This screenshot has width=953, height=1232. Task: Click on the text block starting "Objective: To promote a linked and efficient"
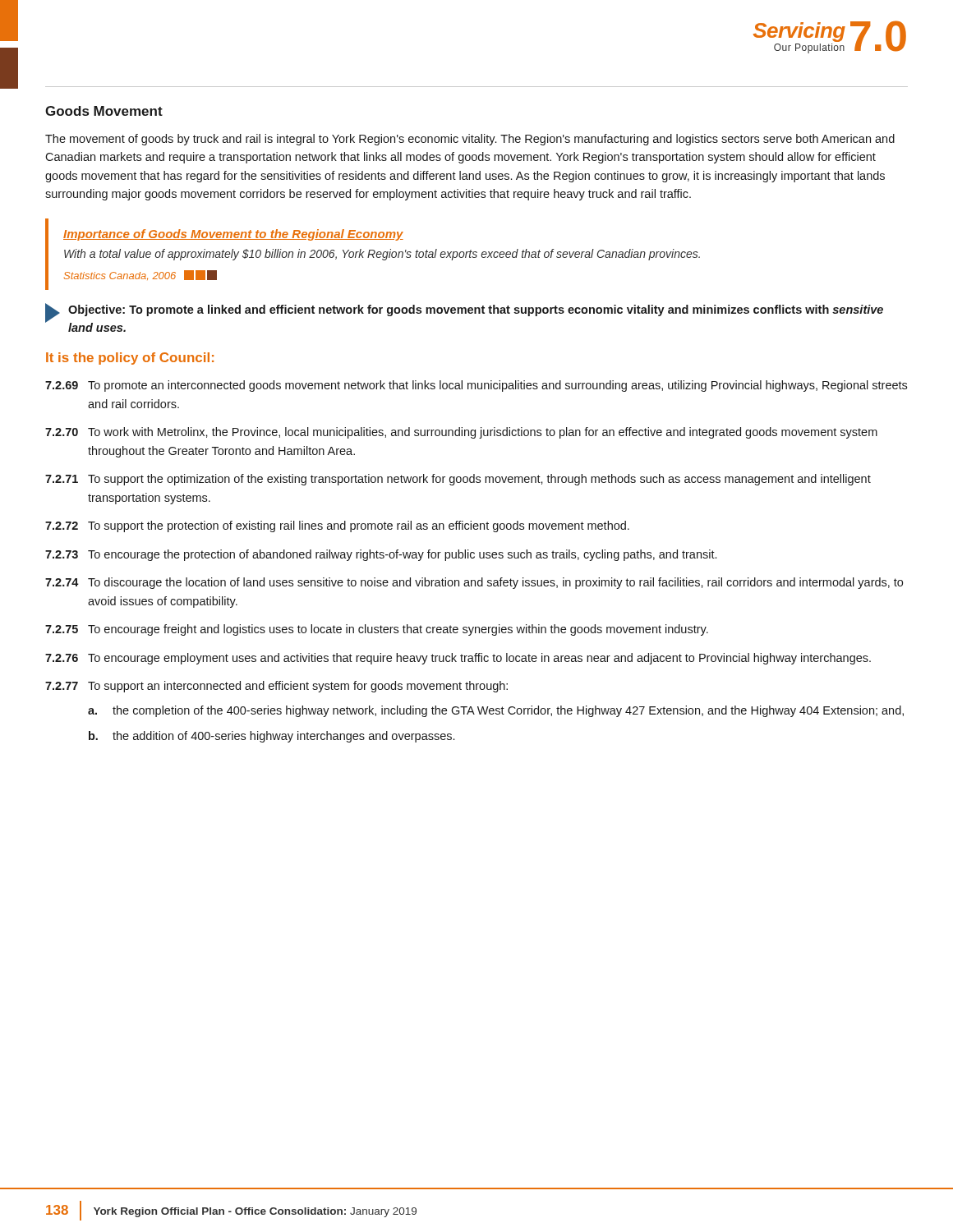point(476,319)
